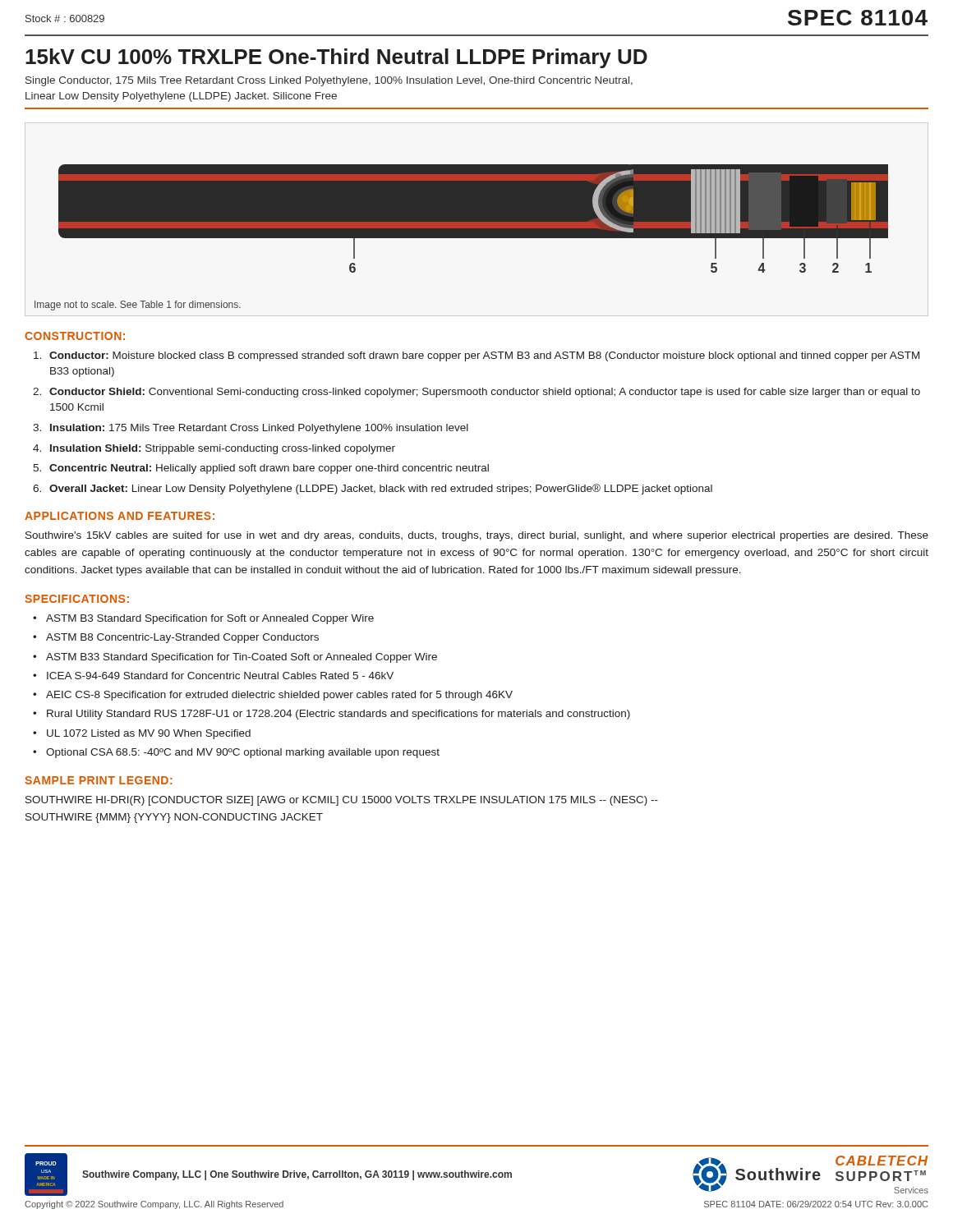Image resolution: width=953 pixels, height=1232 pixels.
Task: Click on the block starting "Applications and Features:"
Action: click(x=120, y=516)
